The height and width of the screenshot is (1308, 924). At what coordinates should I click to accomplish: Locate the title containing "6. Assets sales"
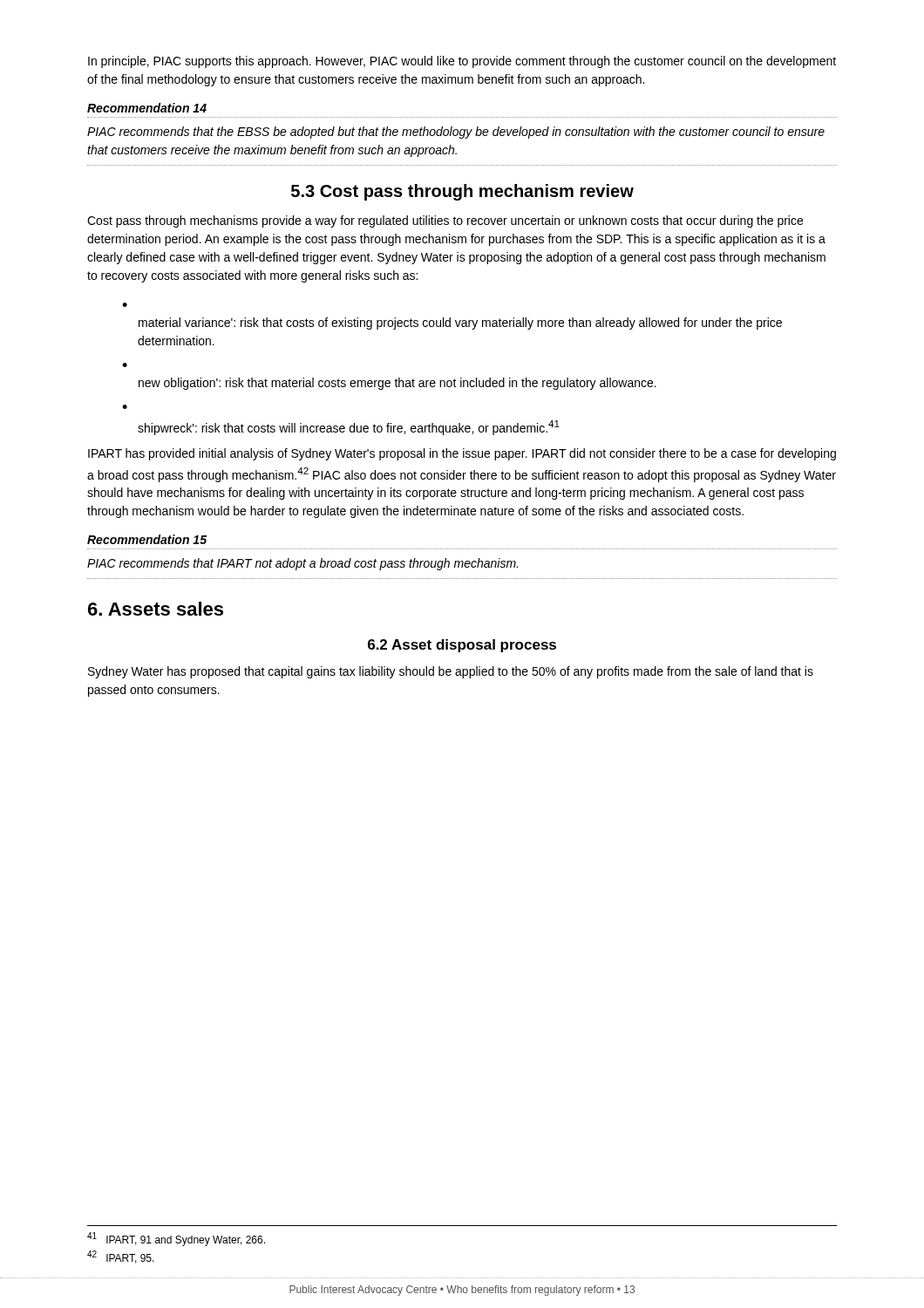tap(156, 609)
